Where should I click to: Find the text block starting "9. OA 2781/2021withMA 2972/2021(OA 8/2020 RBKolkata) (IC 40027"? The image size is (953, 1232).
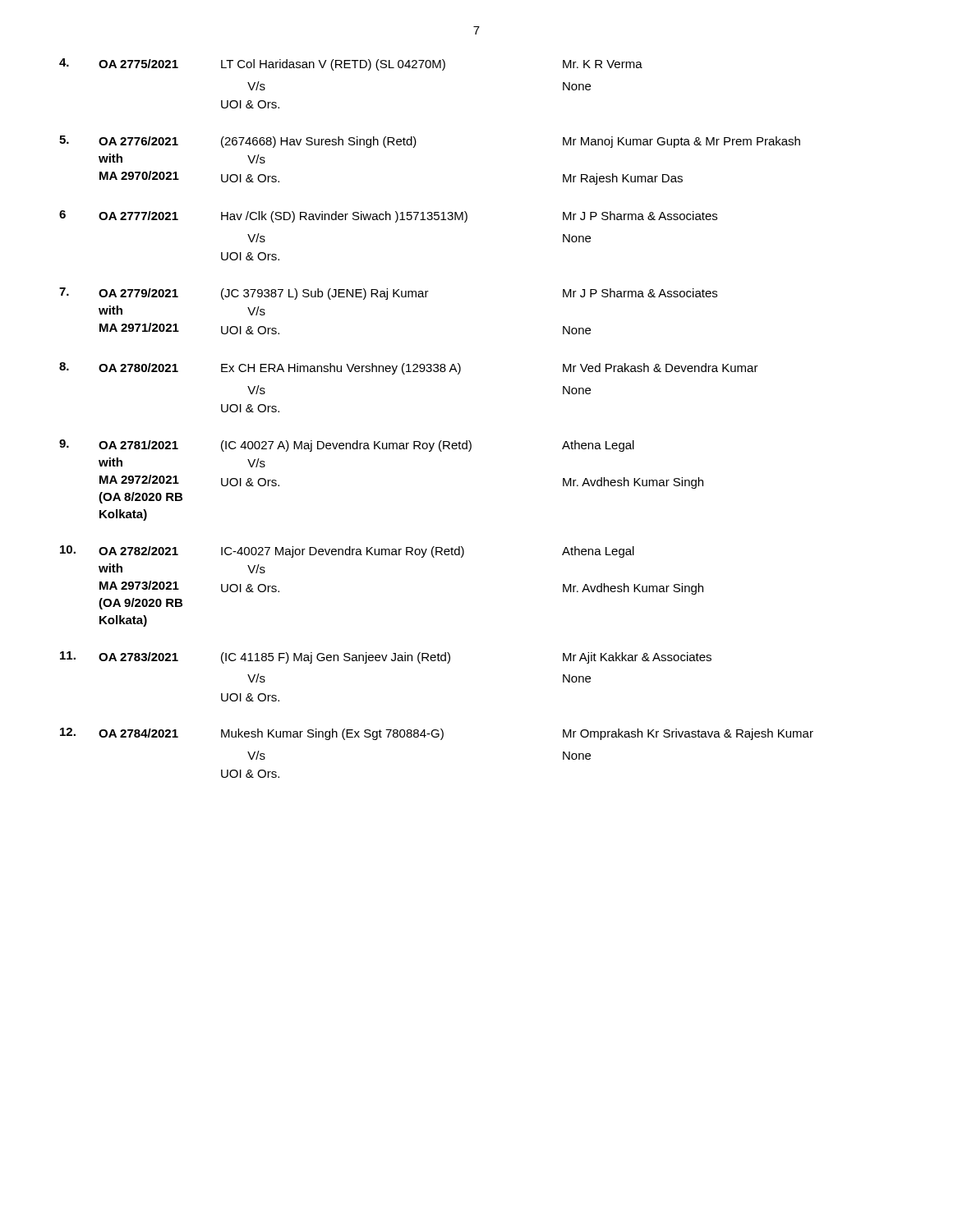(347, 446)
